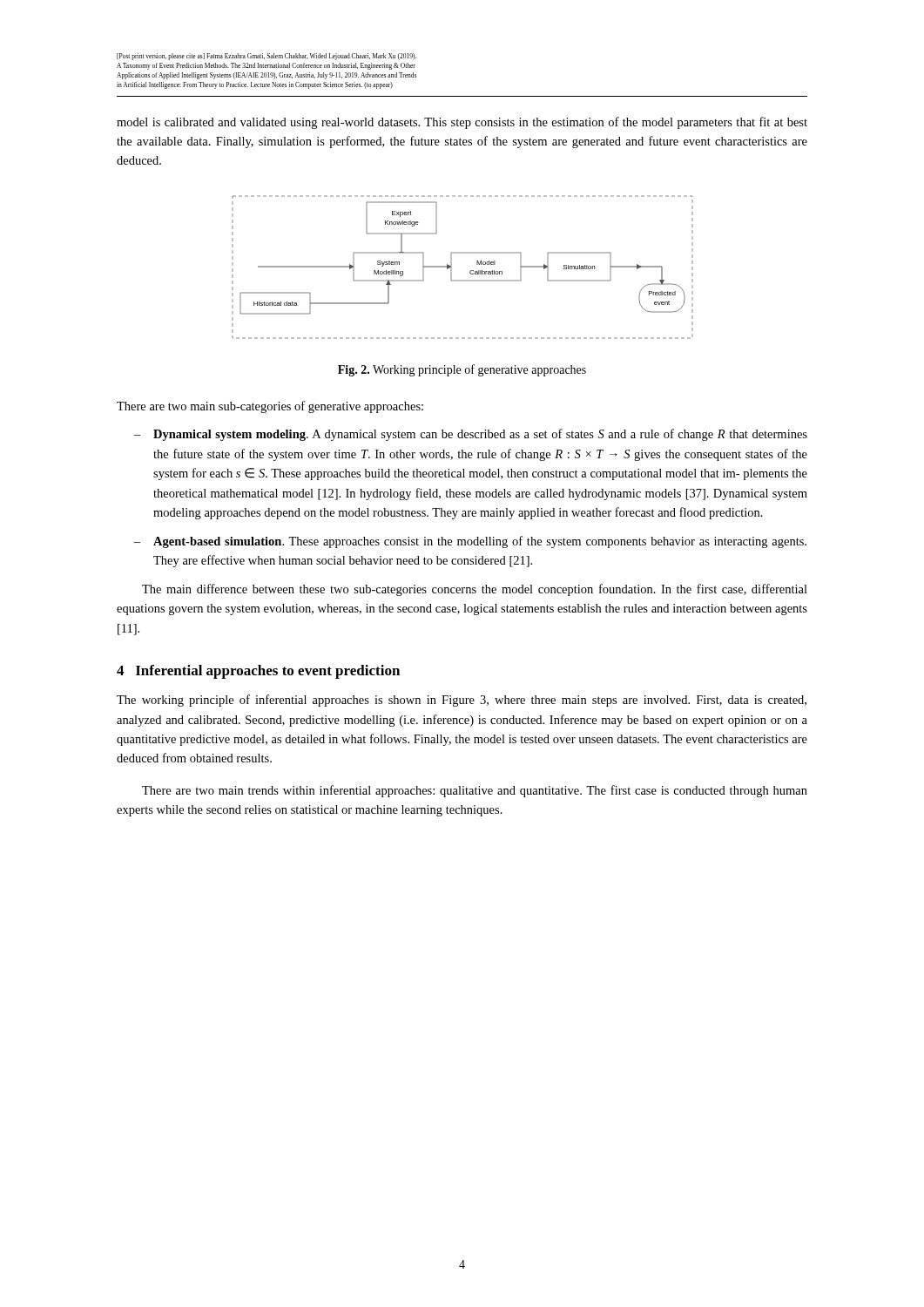
Task: Where does it say "4 Inferential approaches to event prediction"?
Action: 258,671
